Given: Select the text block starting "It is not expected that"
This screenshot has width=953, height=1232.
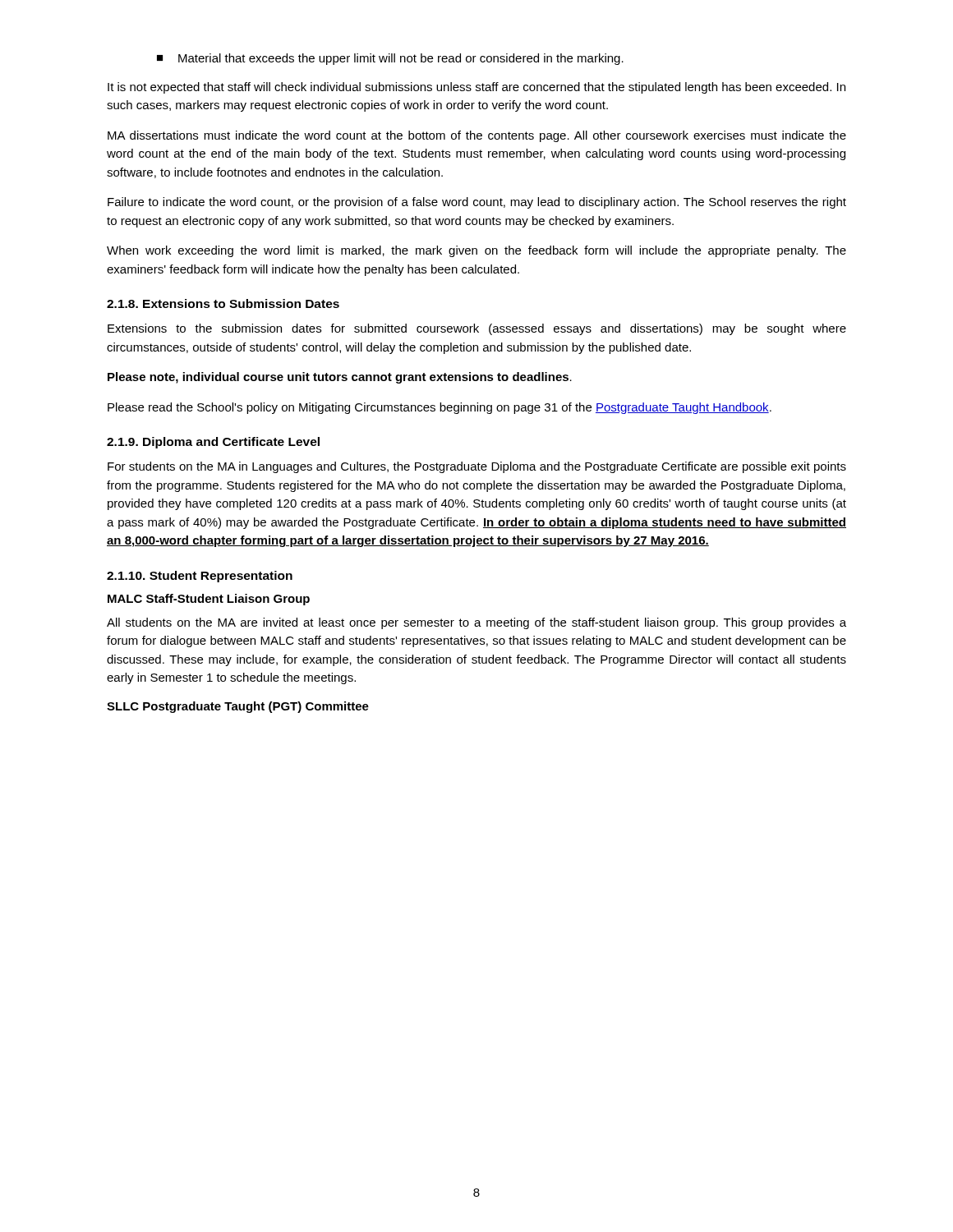Looking at the screenshot, I should tap(476, 96).
